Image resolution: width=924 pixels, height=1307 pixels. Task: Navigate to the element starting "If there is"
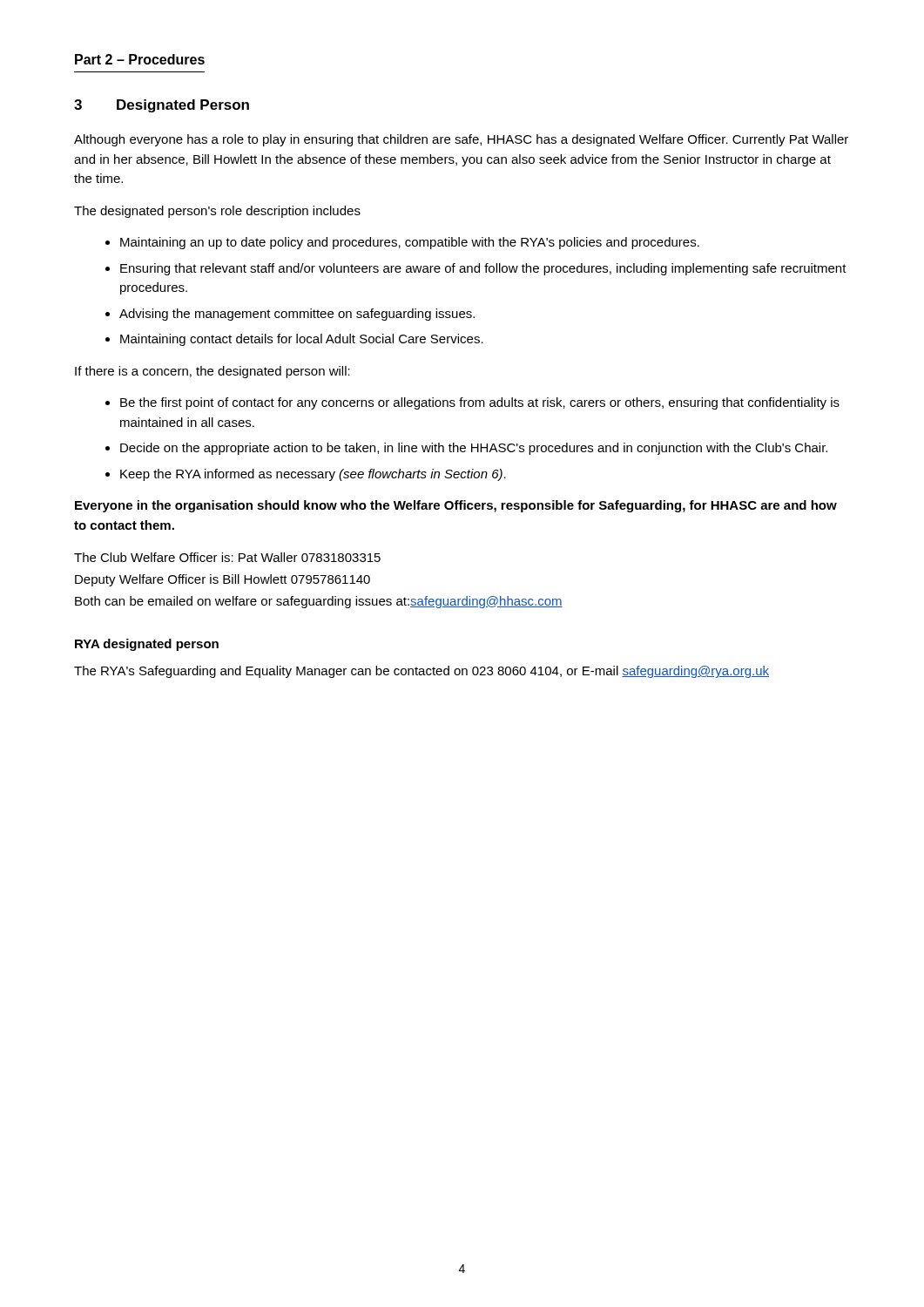coord(212,370)
